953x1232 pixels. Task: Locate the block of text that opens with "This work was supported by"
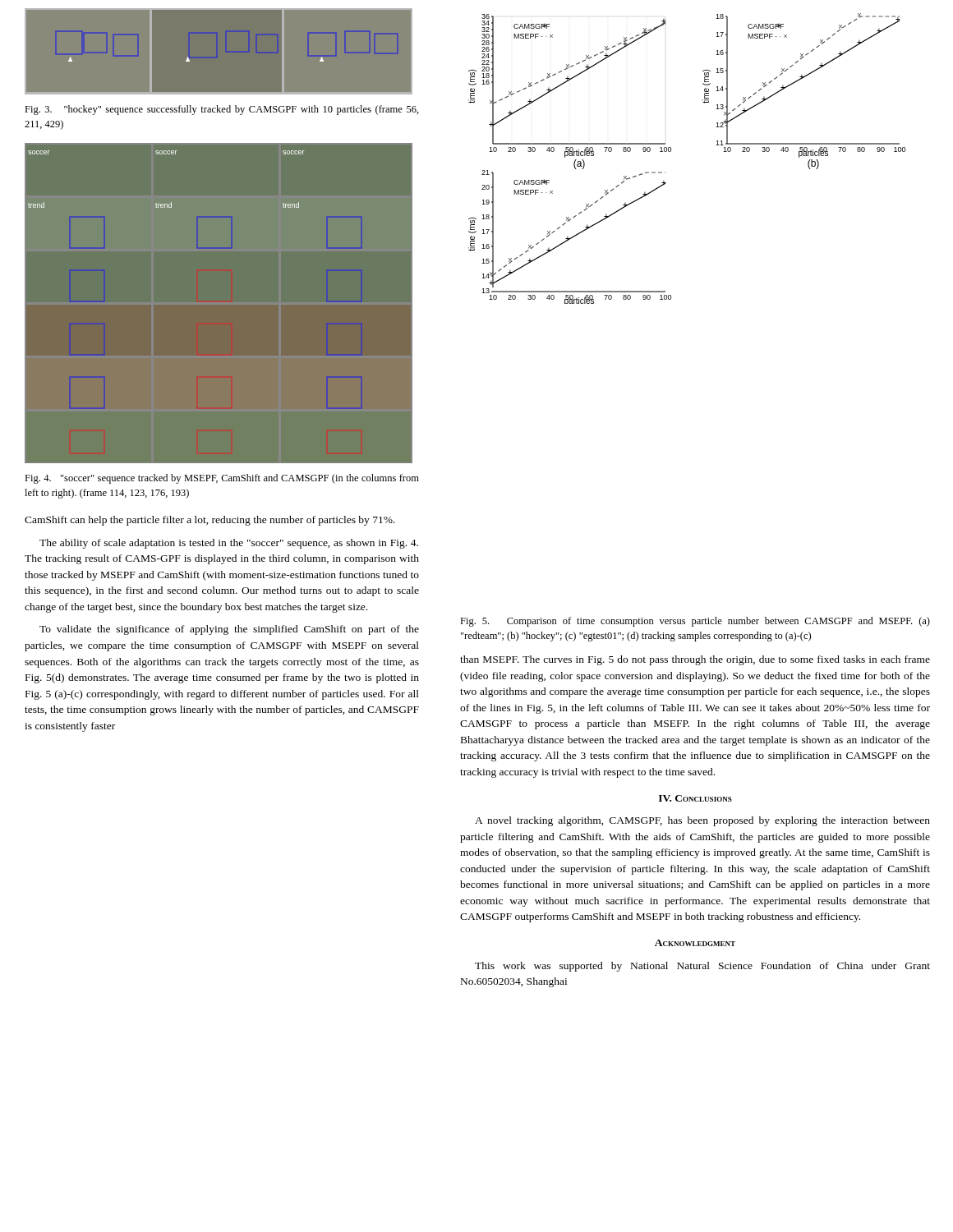coord(695,973)
